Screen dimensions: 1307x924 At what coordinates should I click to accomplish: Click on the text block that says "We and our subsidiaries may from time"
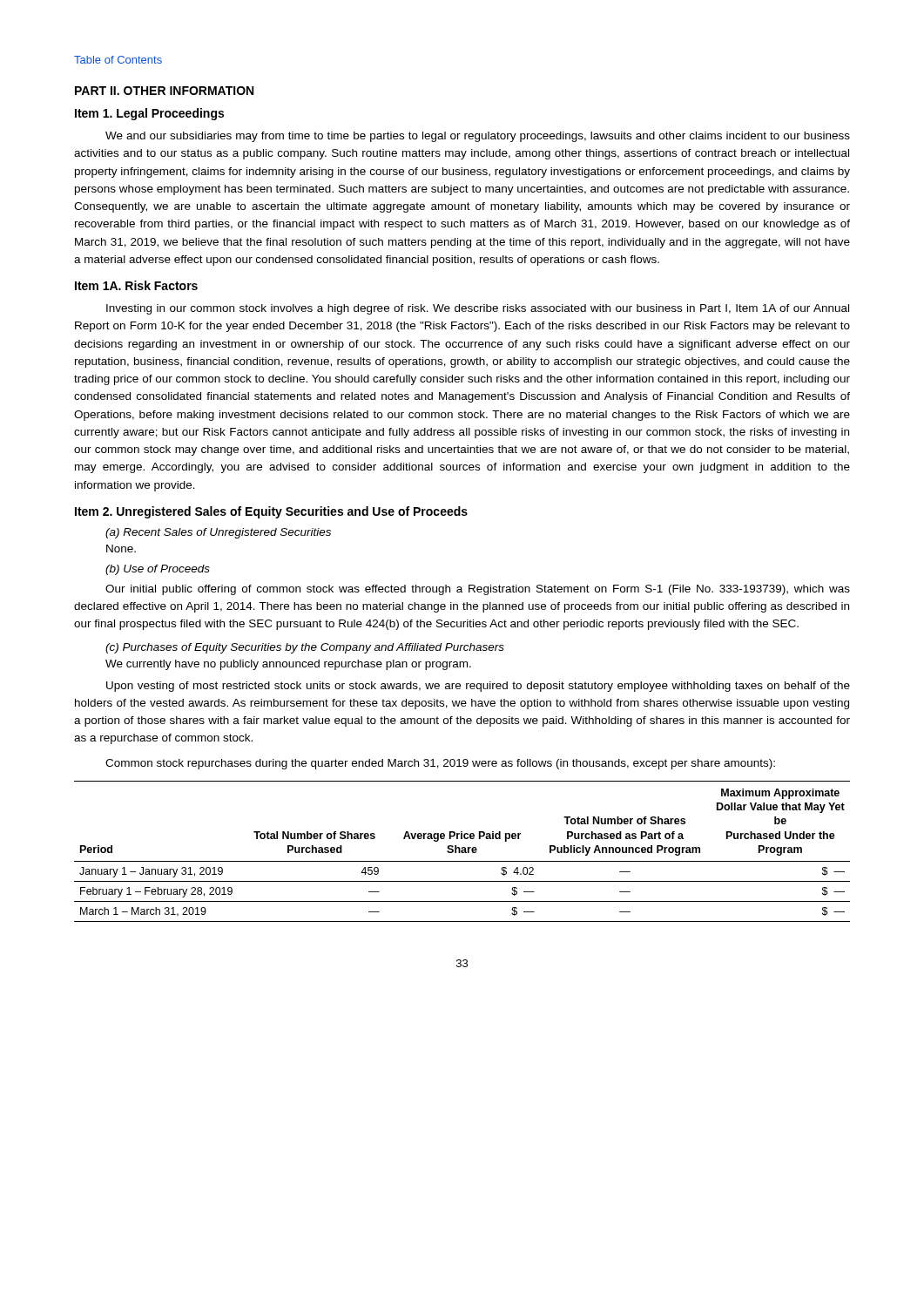coord(462,197)
